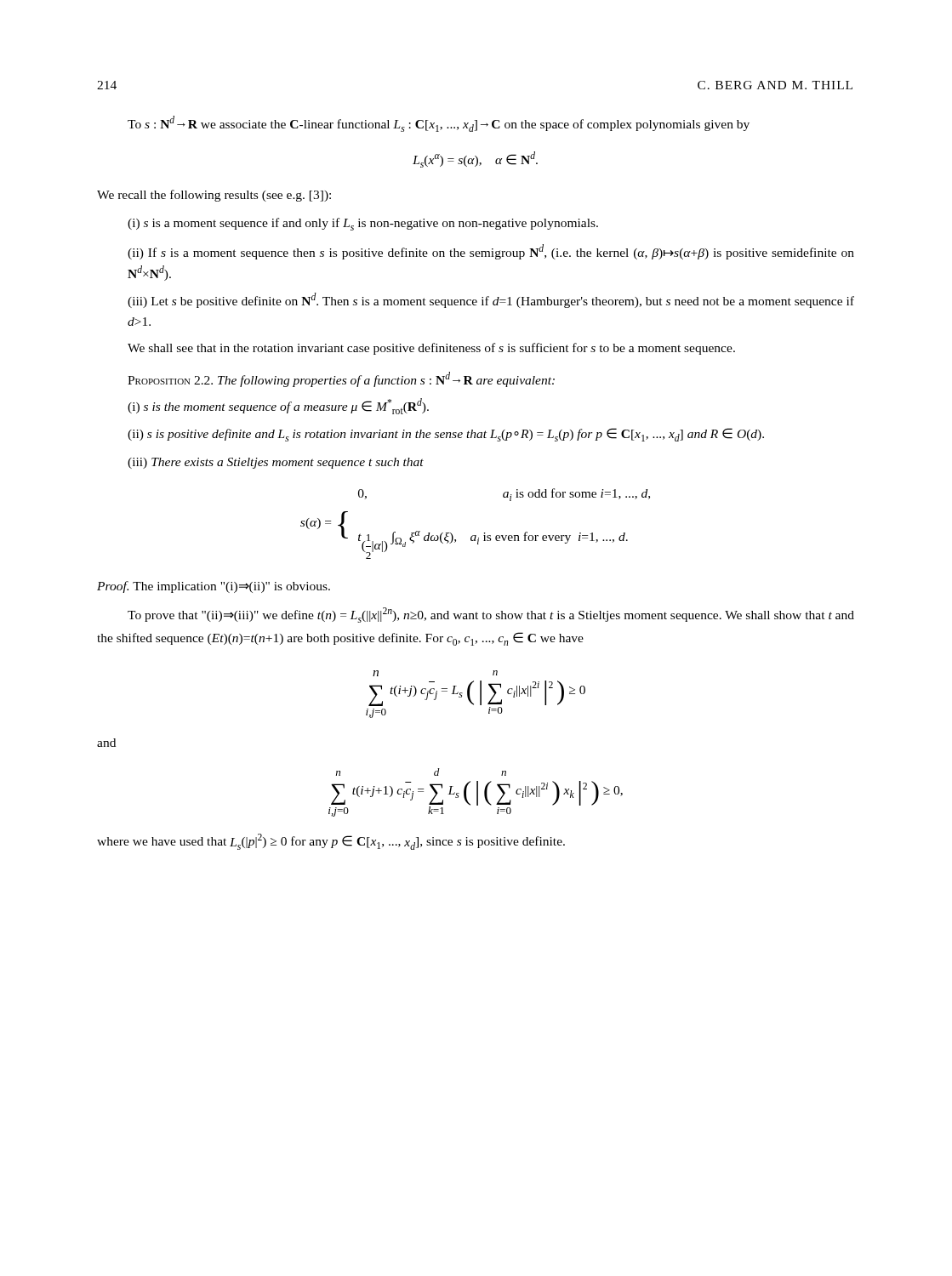Locate the region starting "We shall see that in"

point(476,348)
